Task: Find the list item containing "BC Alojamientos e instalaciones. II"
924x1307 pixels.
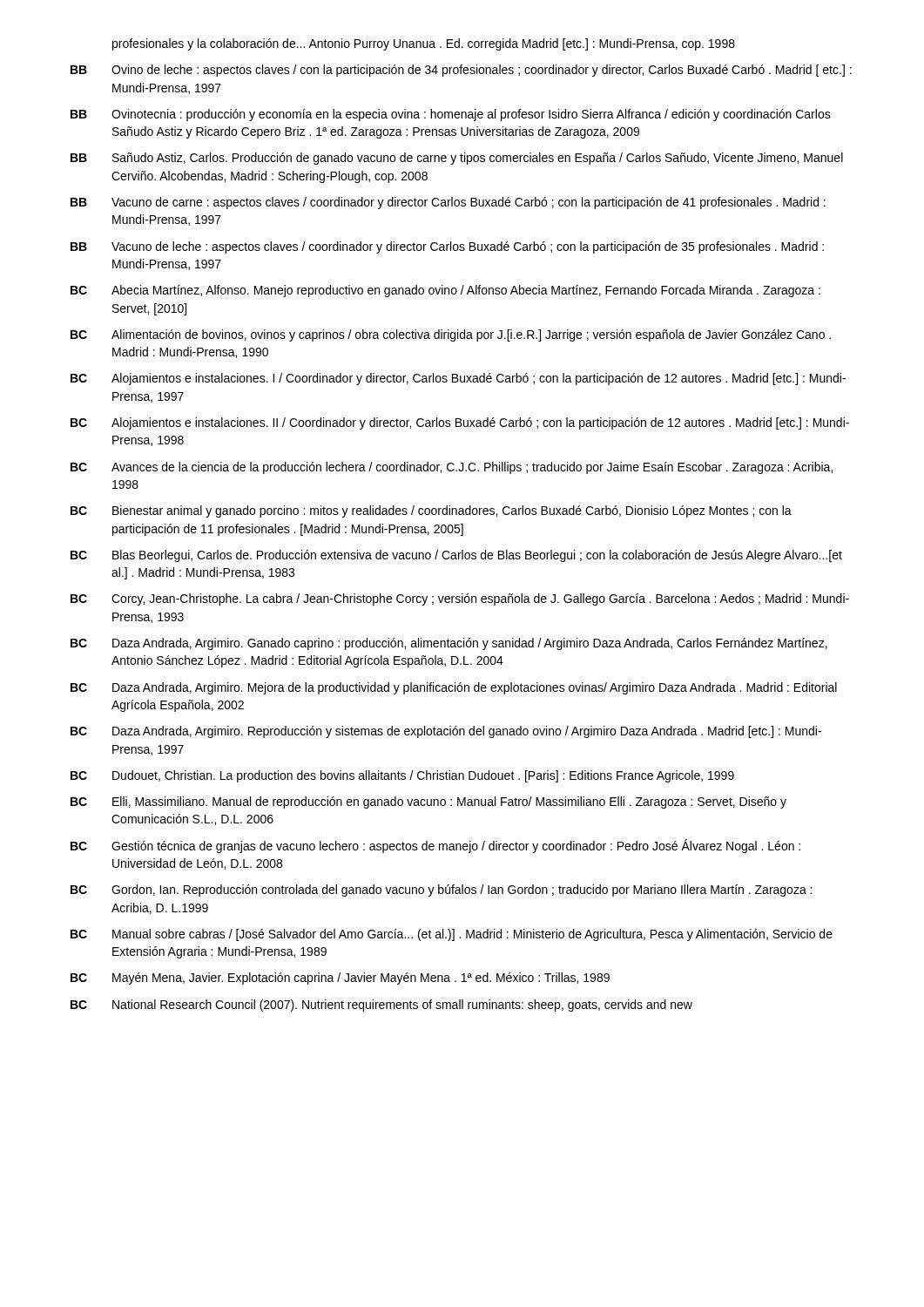Action: click(x=462, y=432)
